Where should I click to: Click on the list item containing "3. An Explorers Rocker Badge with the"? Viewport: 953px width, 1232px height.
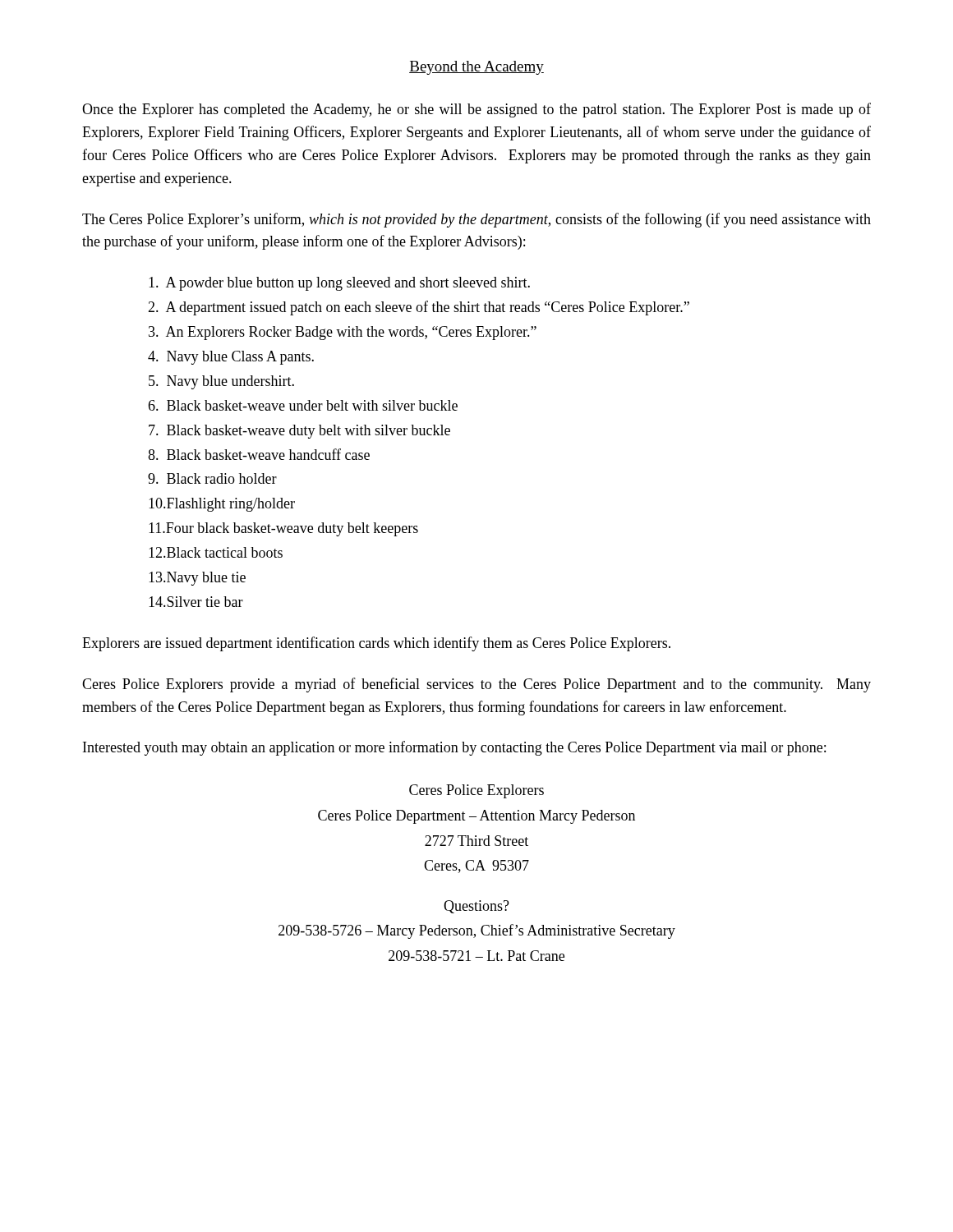point(342,332)
